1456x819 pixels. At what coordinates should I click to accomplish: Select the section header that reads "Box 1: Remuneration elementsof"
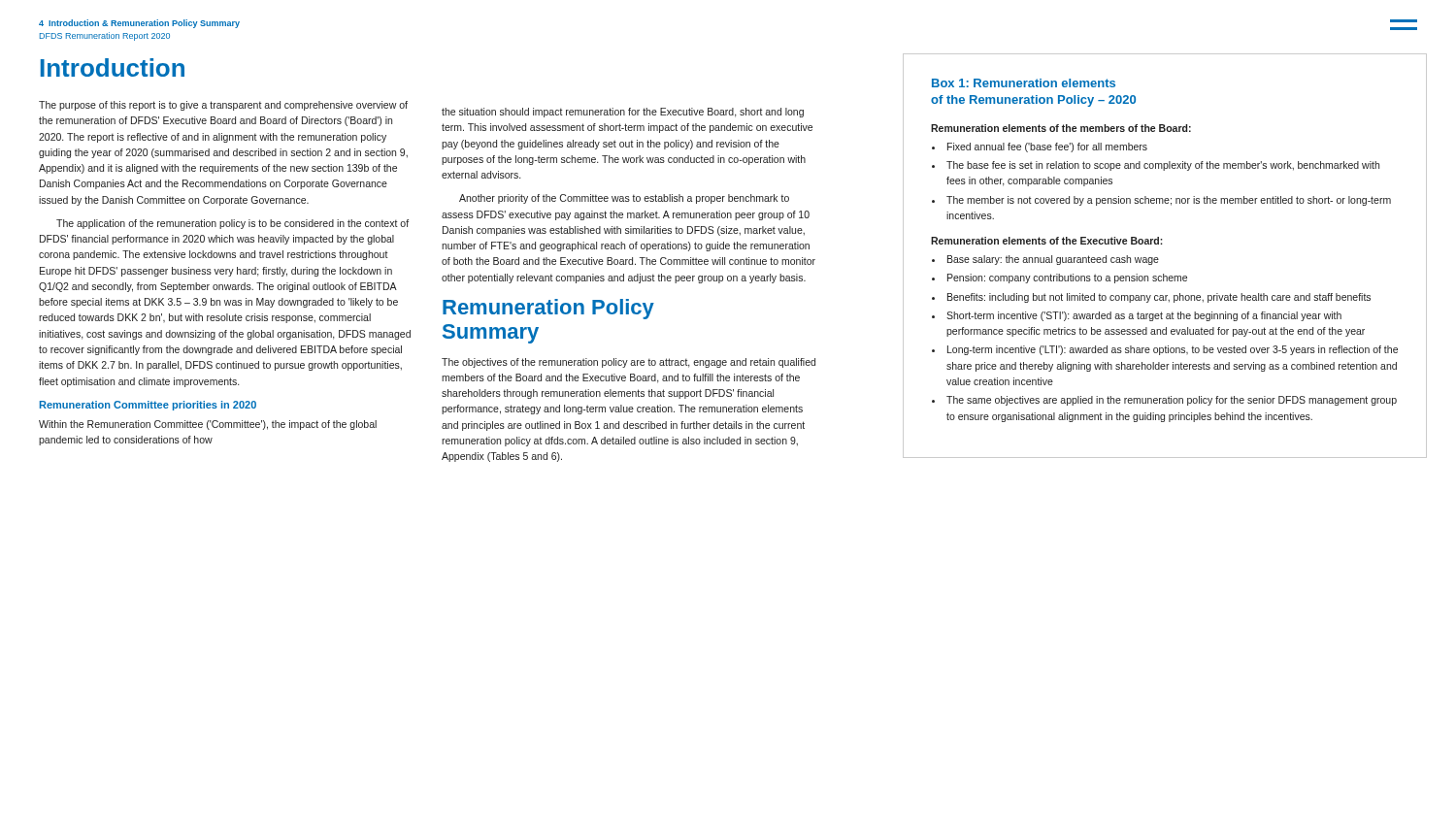(x=1024, y=83)
